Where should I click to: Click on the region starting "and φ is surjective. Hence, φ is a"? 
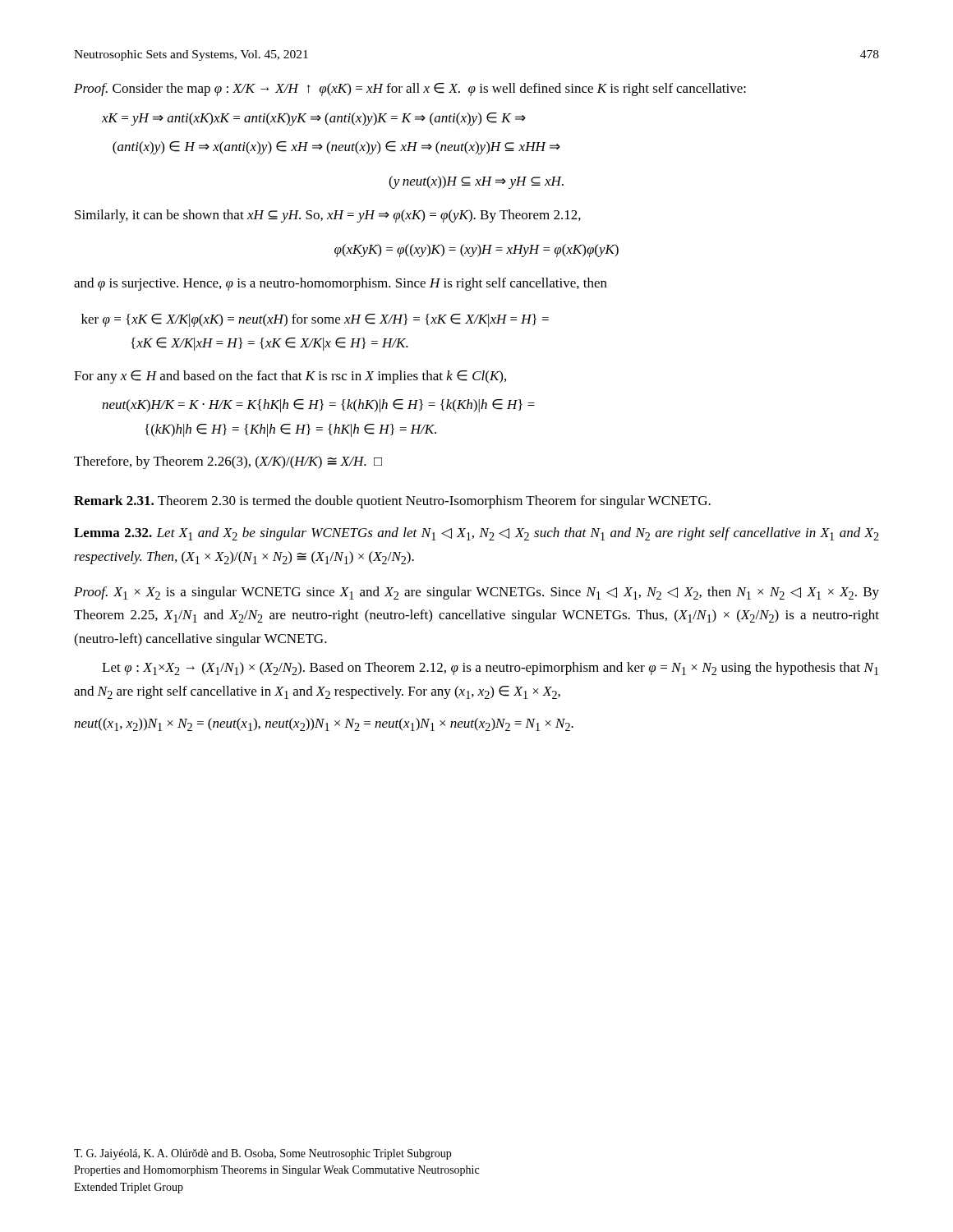click(x=476, y=283)
